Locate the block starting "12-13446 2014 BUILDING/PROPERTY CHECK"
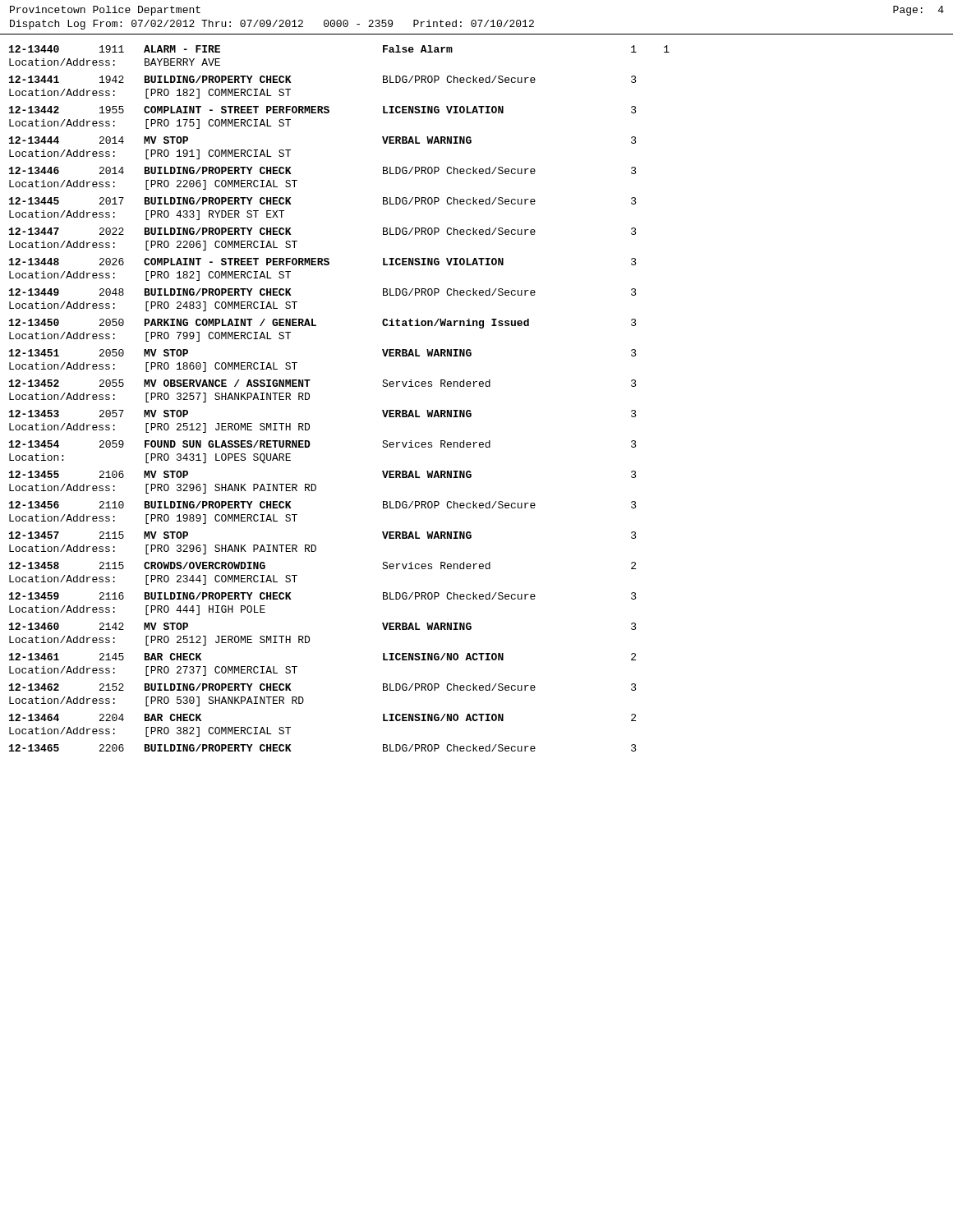The width and height of the screenshot is (953, 1232). tap(476, 178)
